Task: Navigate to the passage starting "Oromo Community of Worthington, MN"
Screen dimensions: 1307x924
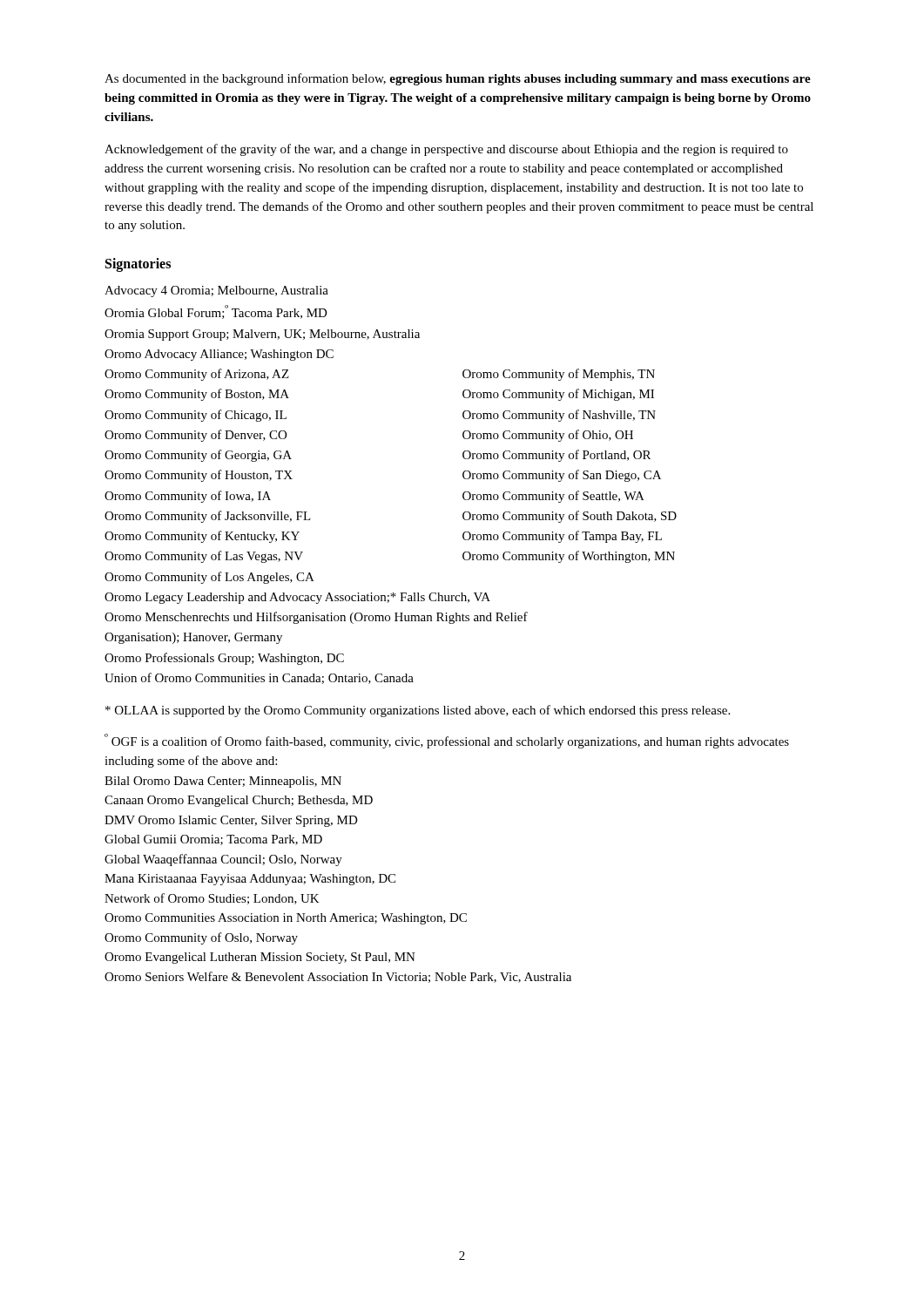Action: [569, 556]
